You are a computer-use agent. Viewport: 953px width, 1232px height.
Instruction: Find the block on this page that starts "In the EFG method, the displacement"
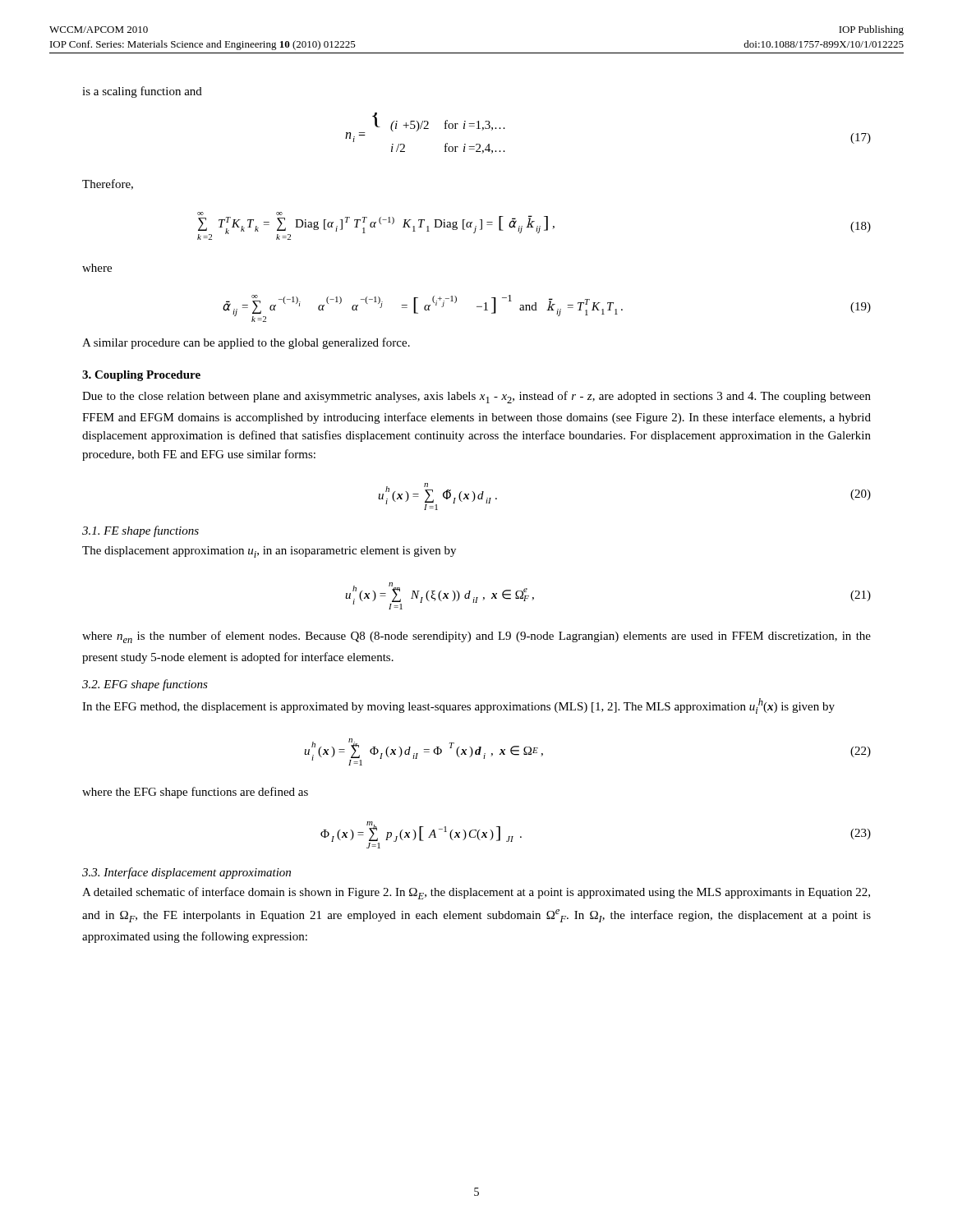(x=458, y=707)
